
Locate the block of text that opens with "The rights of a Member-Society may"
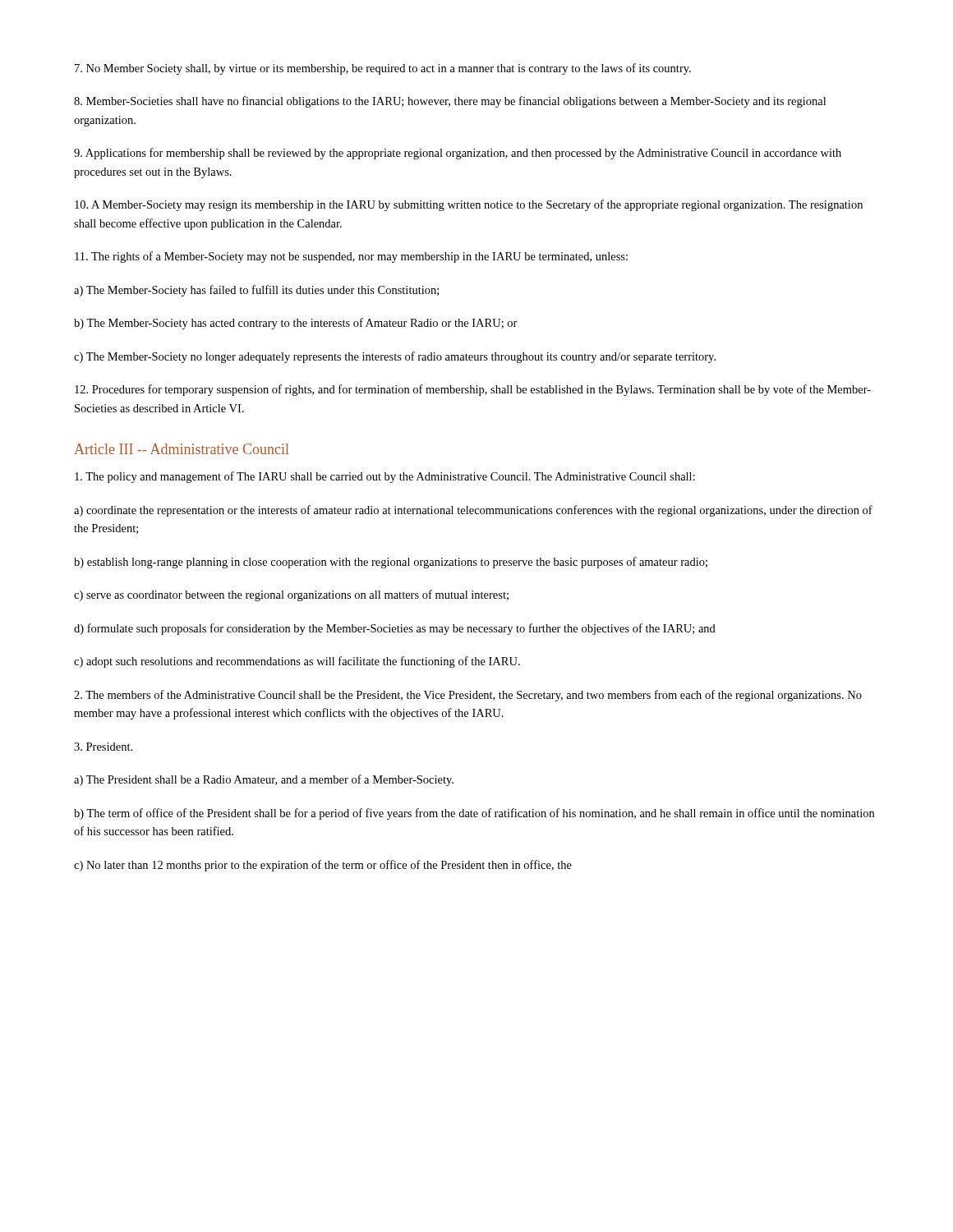pyautogui.click(x=351, y=257)
